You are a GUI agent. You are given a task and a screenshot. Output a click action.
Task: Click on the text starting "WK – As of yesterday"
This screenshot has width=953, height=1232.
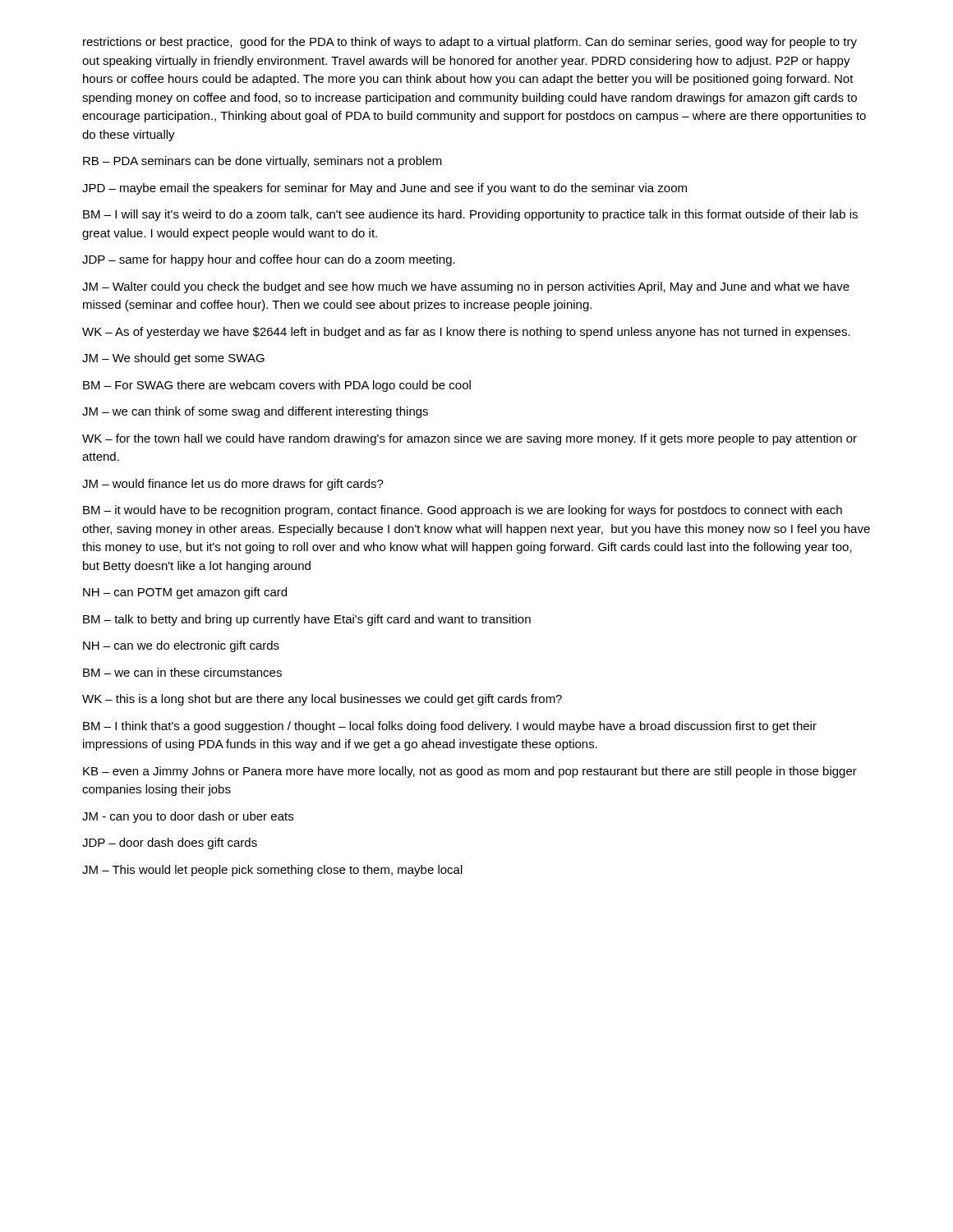point(466,331)
